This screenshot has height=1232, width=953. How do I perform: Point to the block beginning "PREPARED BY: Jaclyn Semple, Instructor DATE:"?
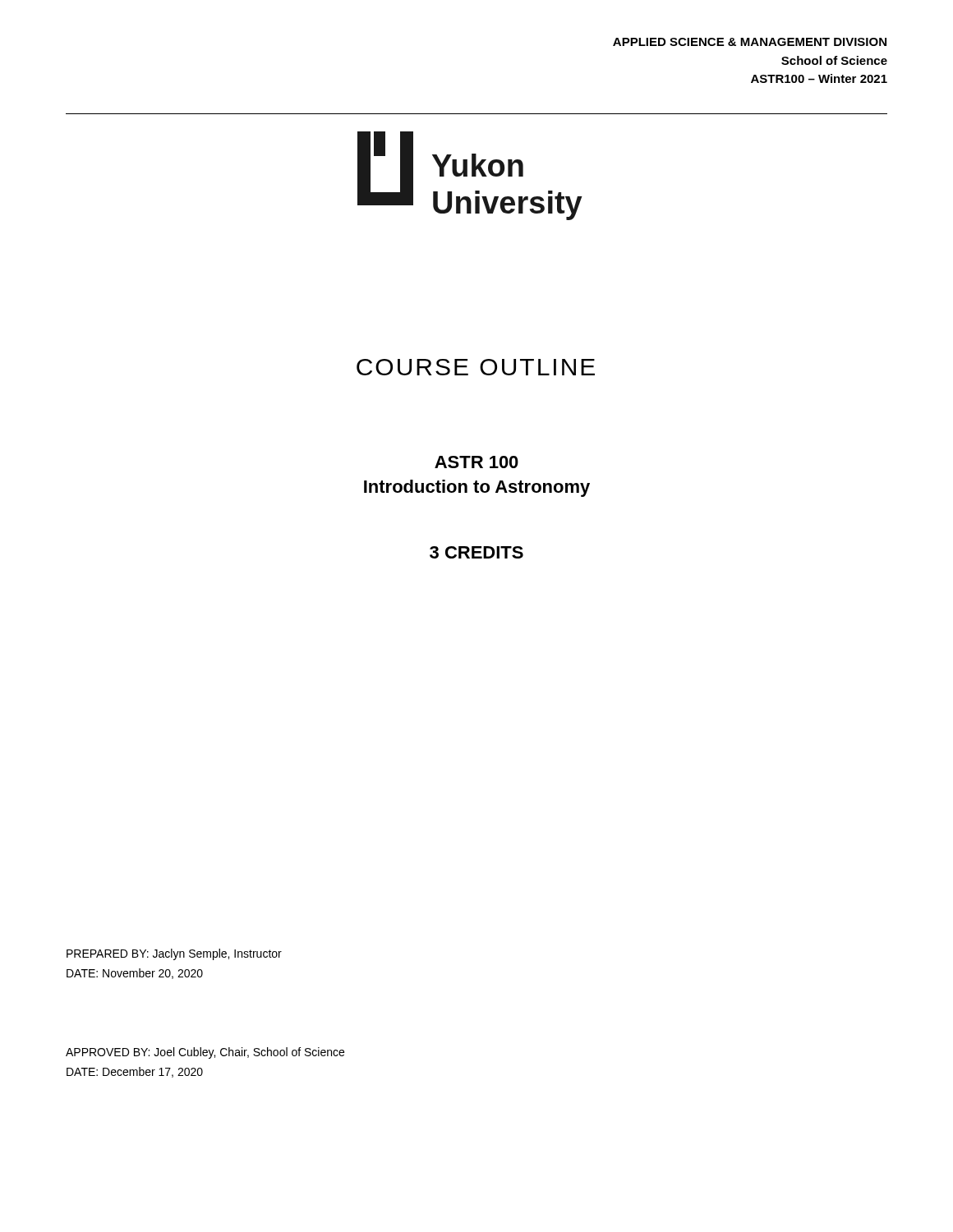174,963
